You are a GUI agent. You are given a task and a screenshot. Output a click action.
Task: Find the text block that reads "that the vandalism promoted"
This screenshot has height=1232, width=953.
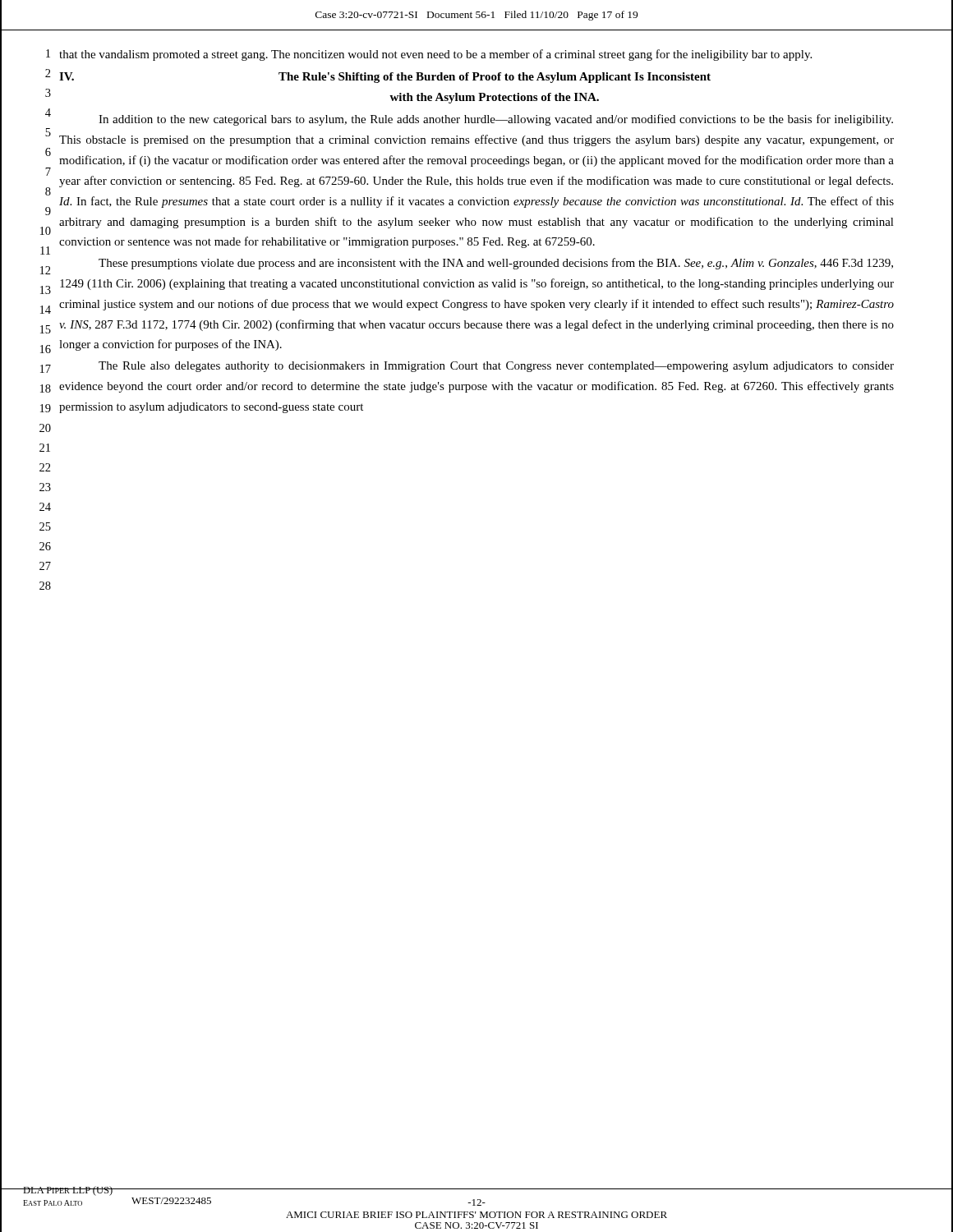coord(436,54)
